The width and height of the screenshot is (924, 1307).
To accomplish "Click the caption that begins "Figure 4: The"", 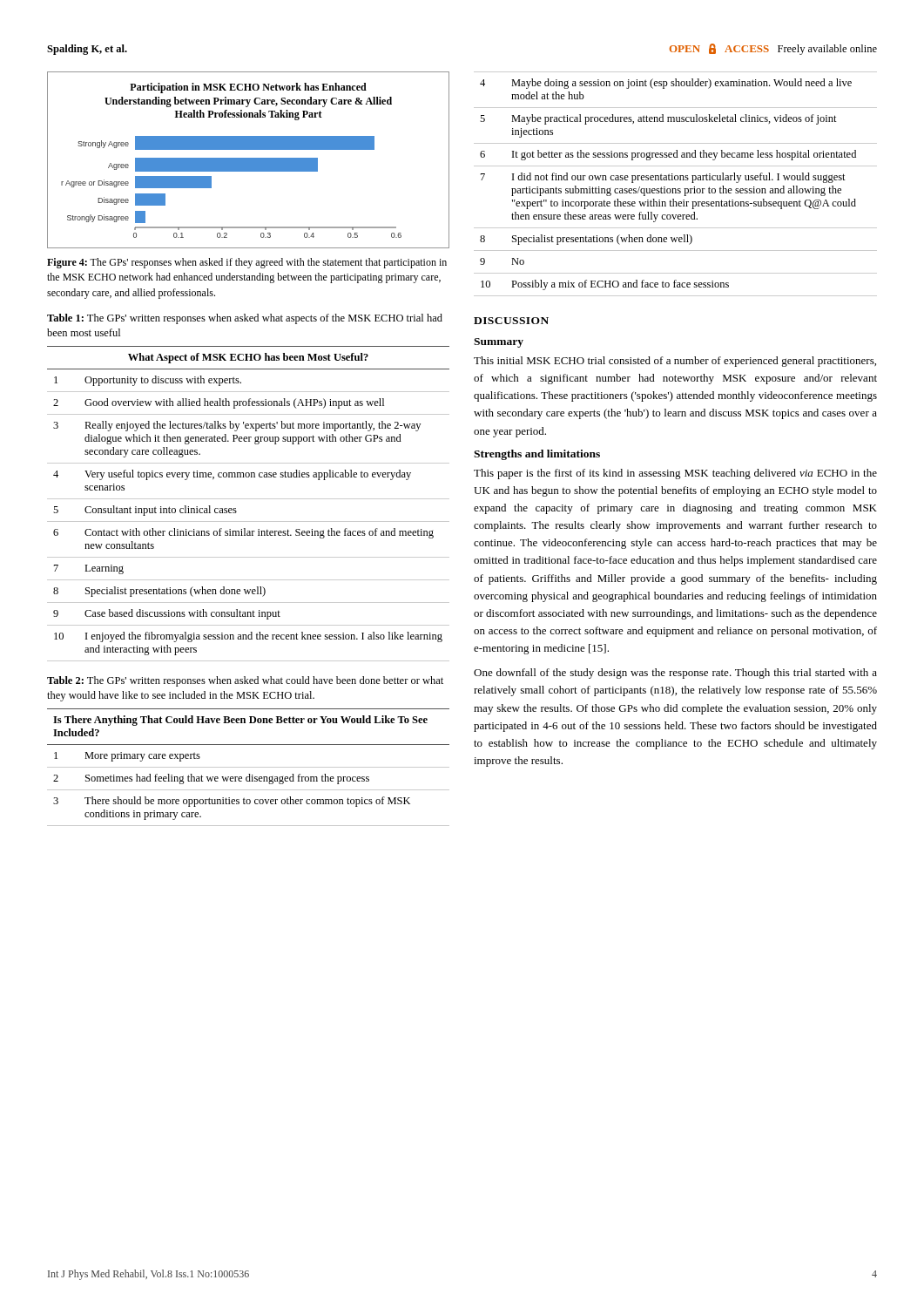I will (247, 277).
